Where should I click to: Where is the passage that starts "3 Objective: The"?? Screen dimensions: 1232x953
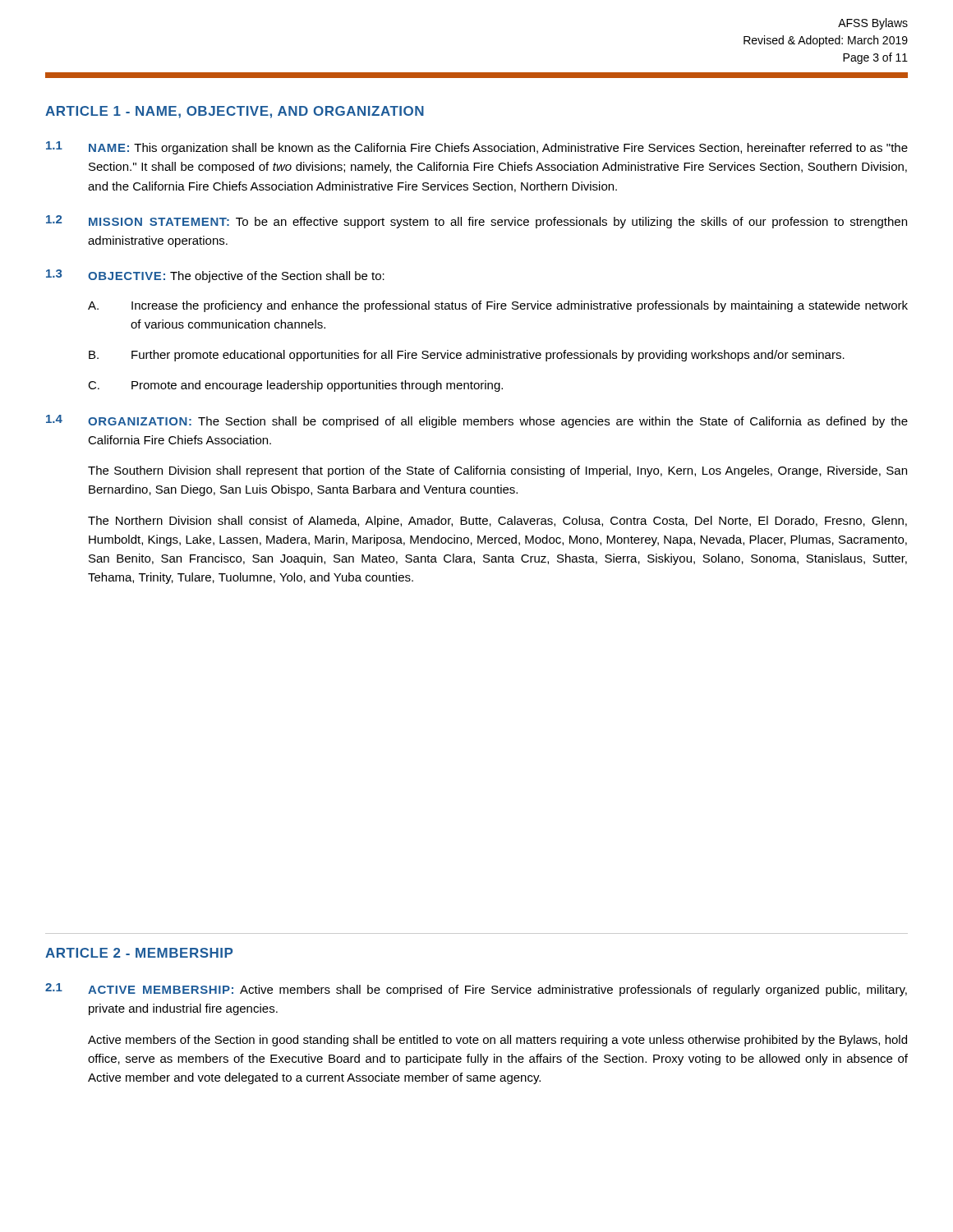click(215, 276)
